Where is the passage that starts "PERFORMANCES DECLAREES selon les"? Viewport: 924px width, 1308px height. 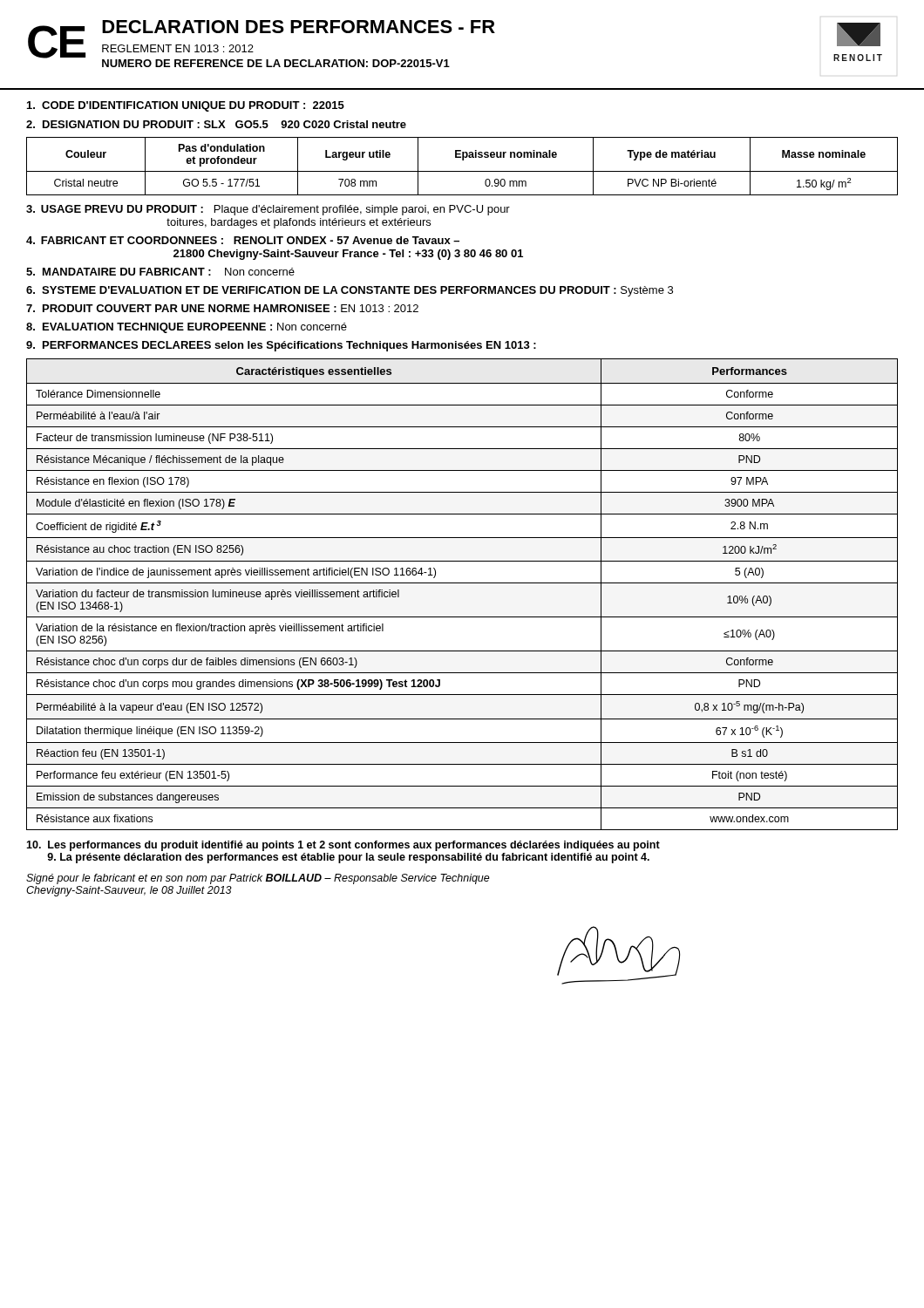[x=281, y=345]
